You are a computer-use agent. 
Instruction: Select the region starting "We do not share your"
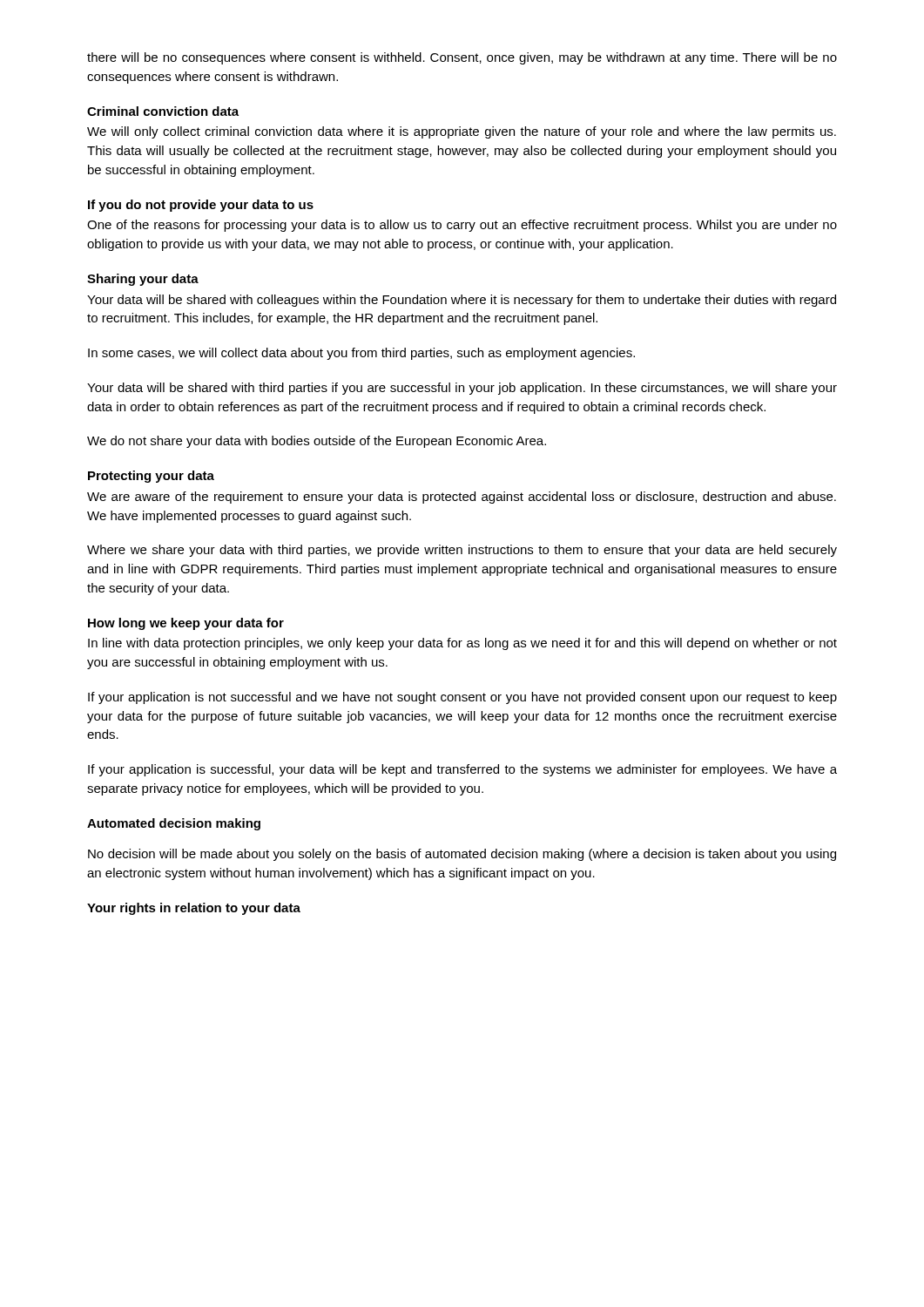317,441
